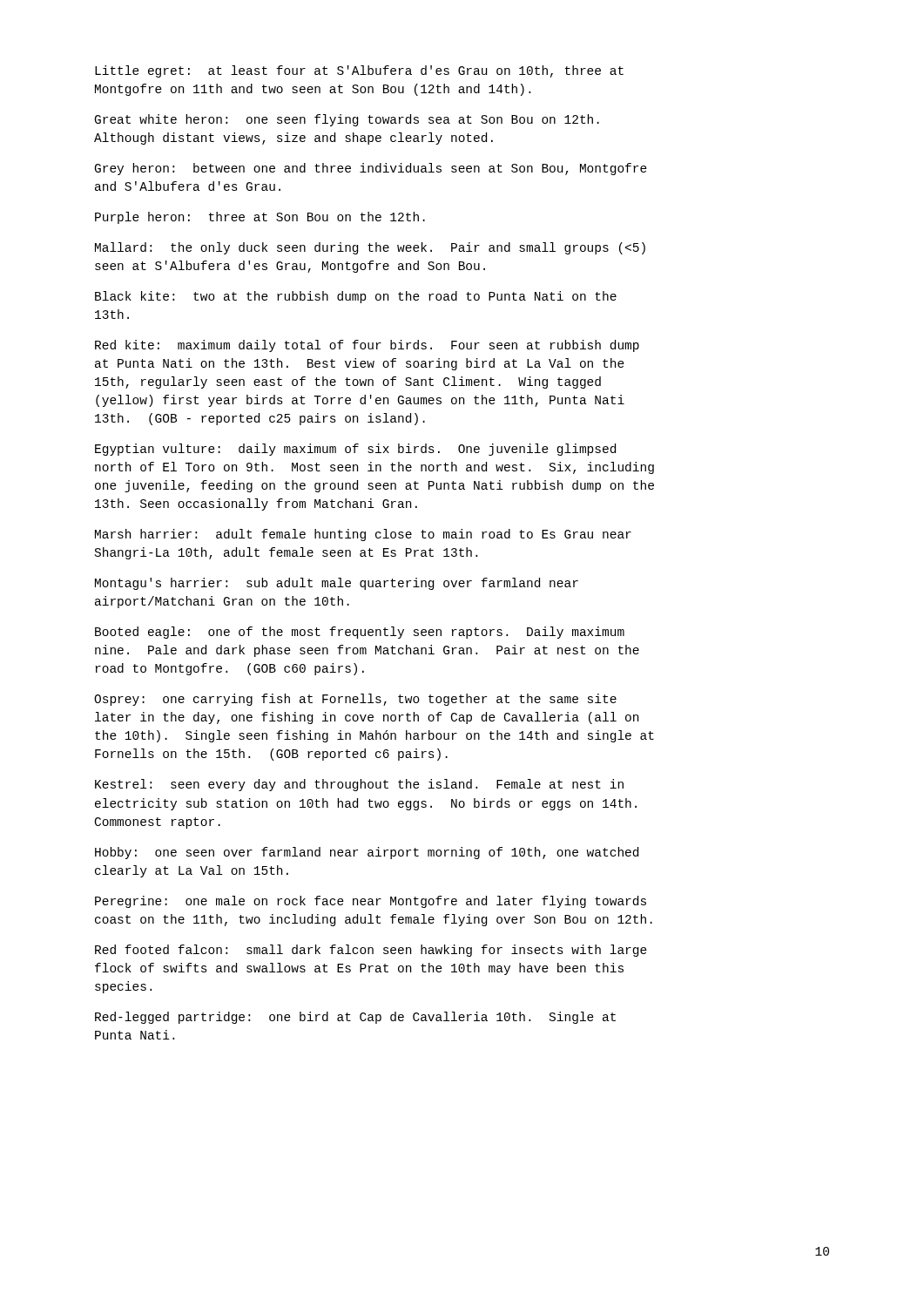The width and height of the screenshot is (924, 1307).
Task: Locate the block of text that opens with "Red kite: maximum daily total of"
Action: (x=367, y=383)
